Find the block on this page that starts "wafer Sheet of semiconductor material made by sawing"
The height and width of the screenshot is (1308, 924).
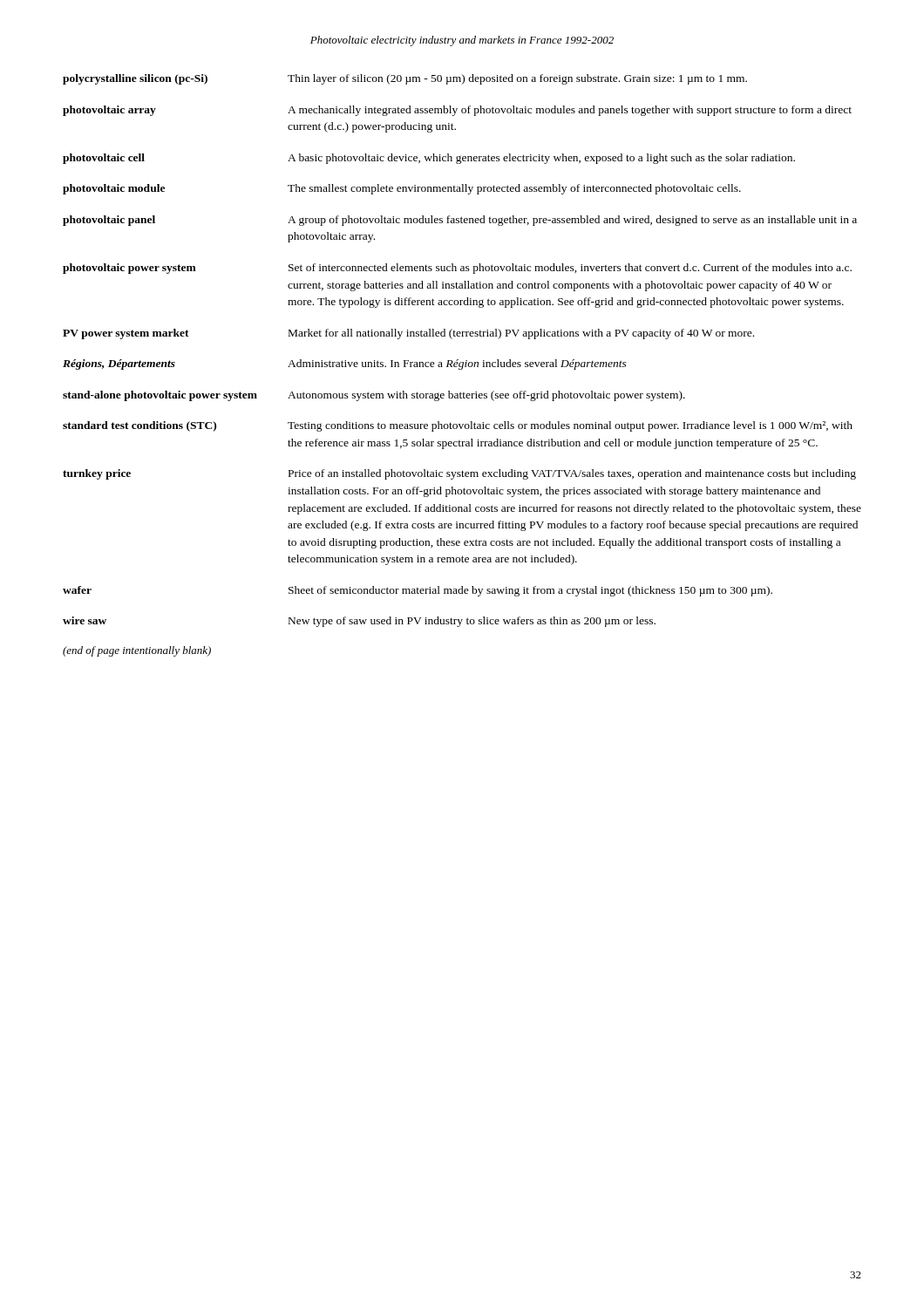(462, 590)
